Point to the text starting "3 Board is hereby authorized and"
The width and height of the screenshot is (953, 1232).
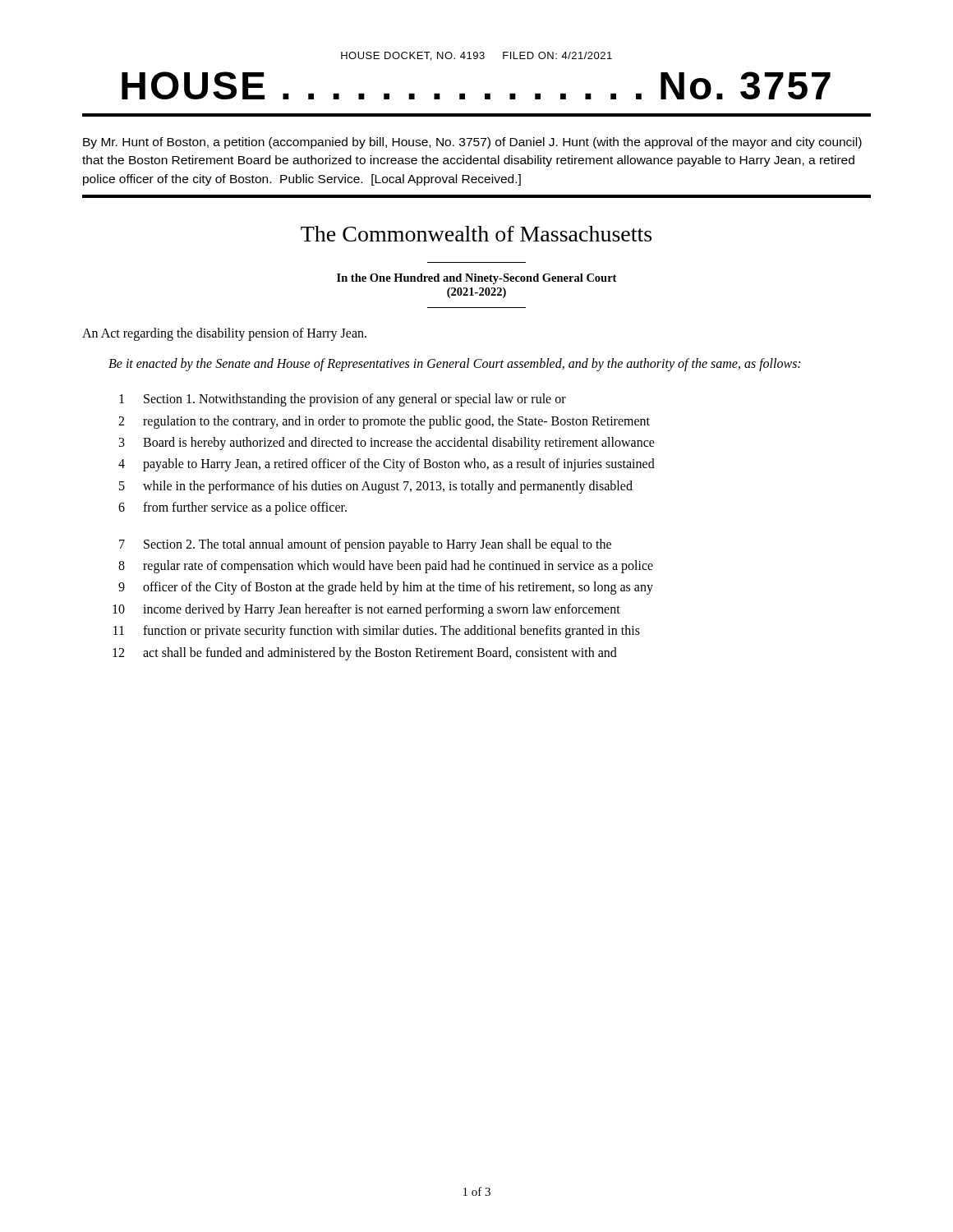[x=476, y=443]
